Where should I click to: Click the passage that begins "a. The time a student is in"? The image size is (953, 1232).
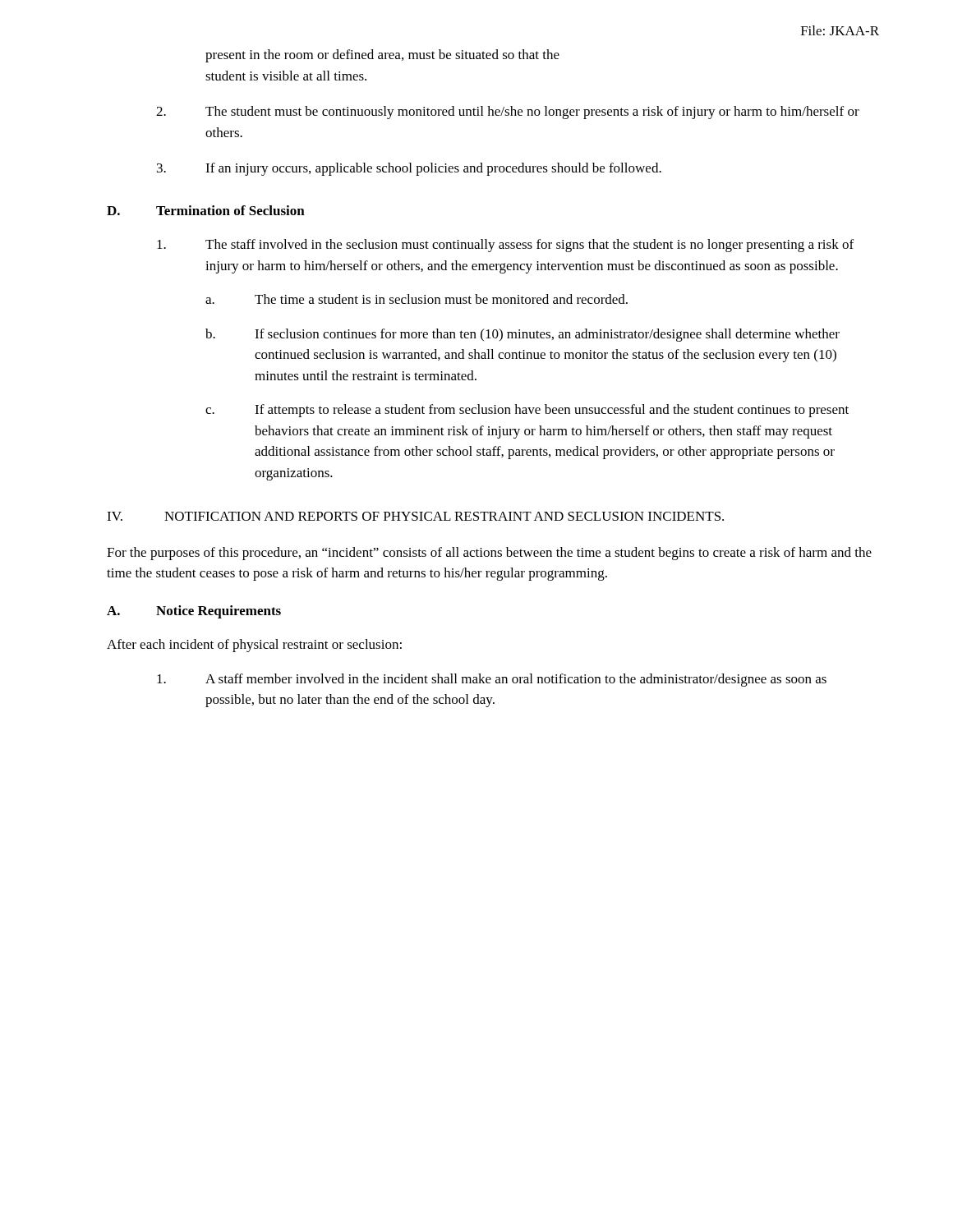pos(542,300)
